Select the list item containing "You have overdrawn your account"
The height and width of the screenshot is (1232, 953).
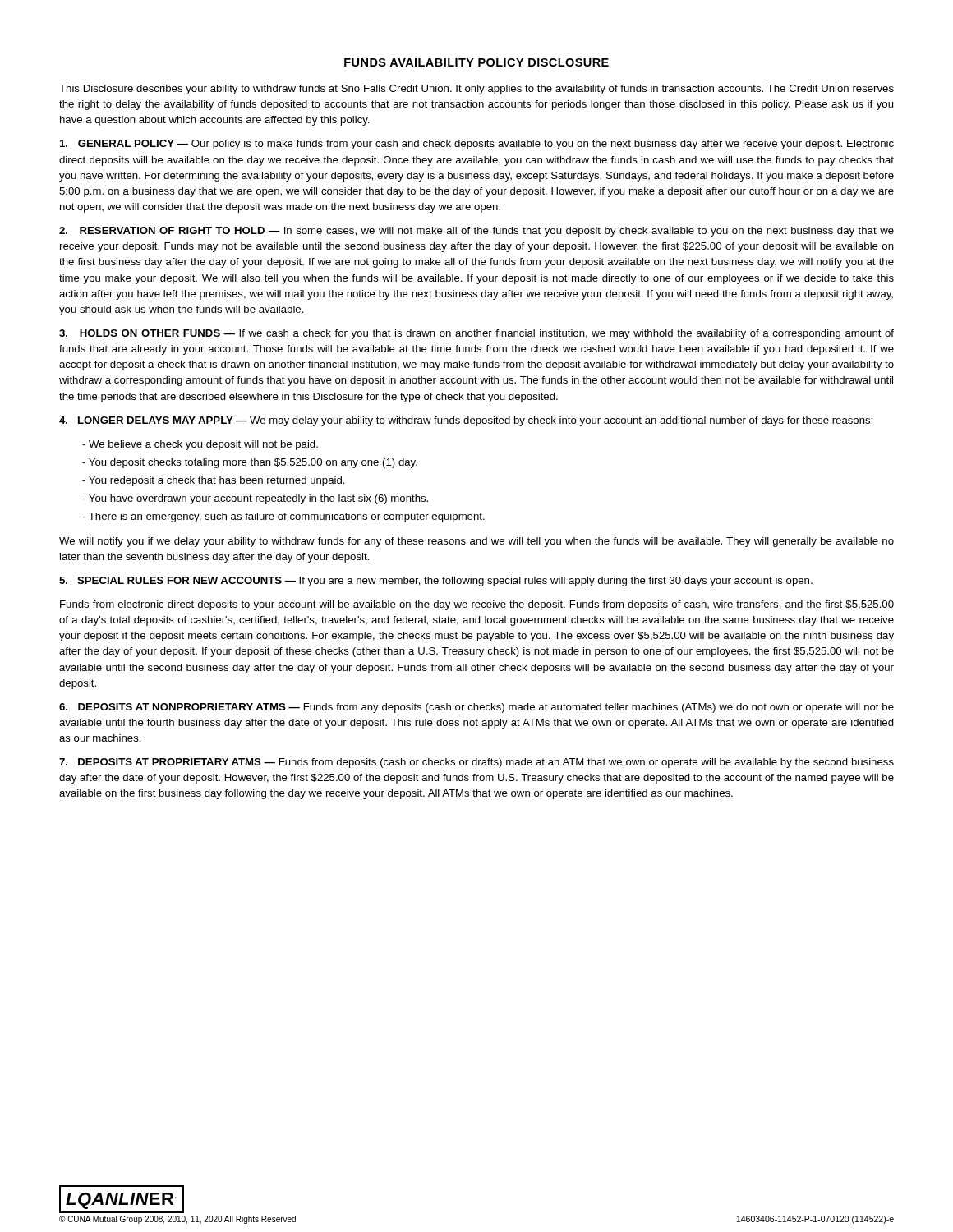coord(256,498)
